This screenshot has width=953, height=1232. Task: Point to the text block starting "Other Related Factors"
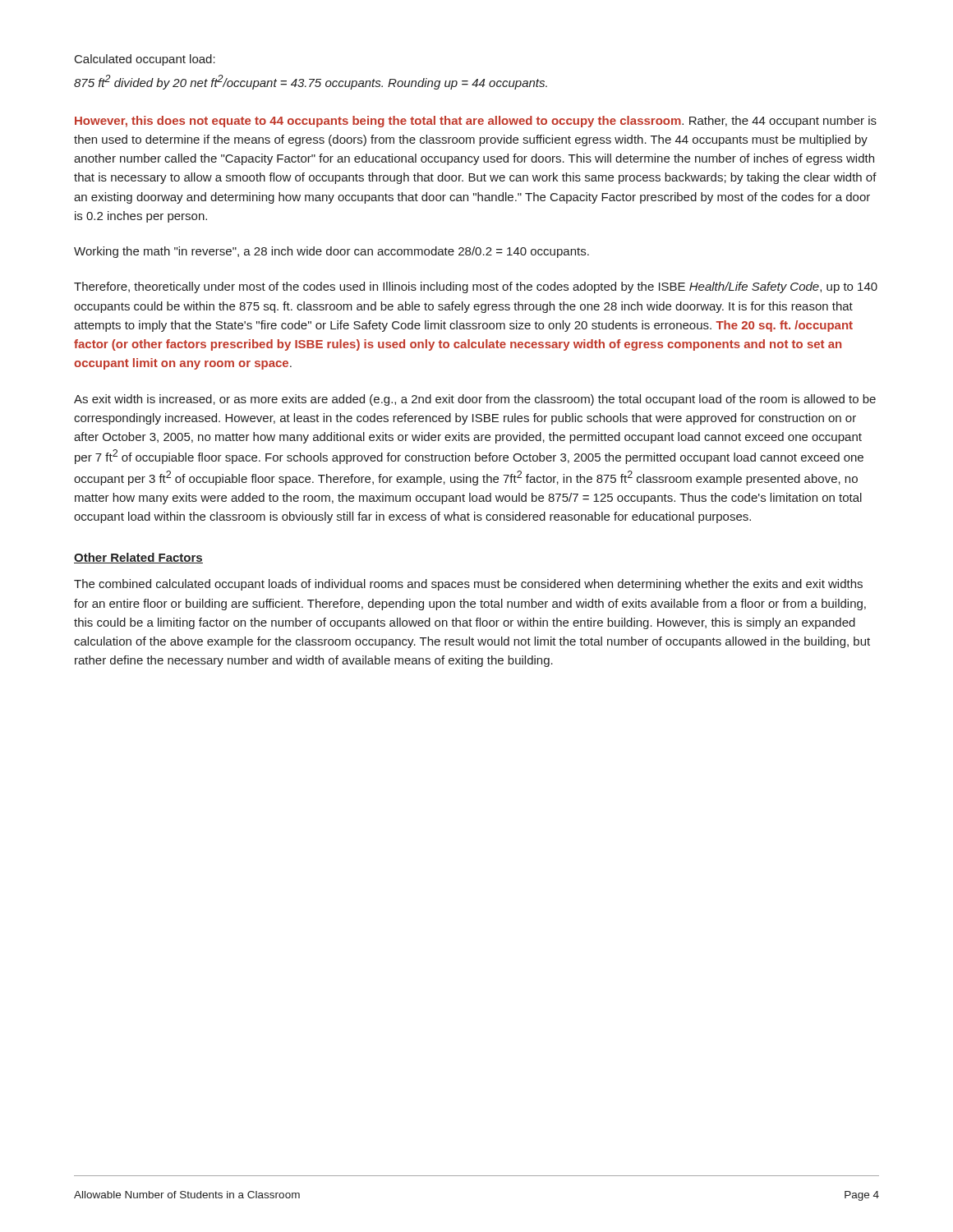tap(138, 557)
